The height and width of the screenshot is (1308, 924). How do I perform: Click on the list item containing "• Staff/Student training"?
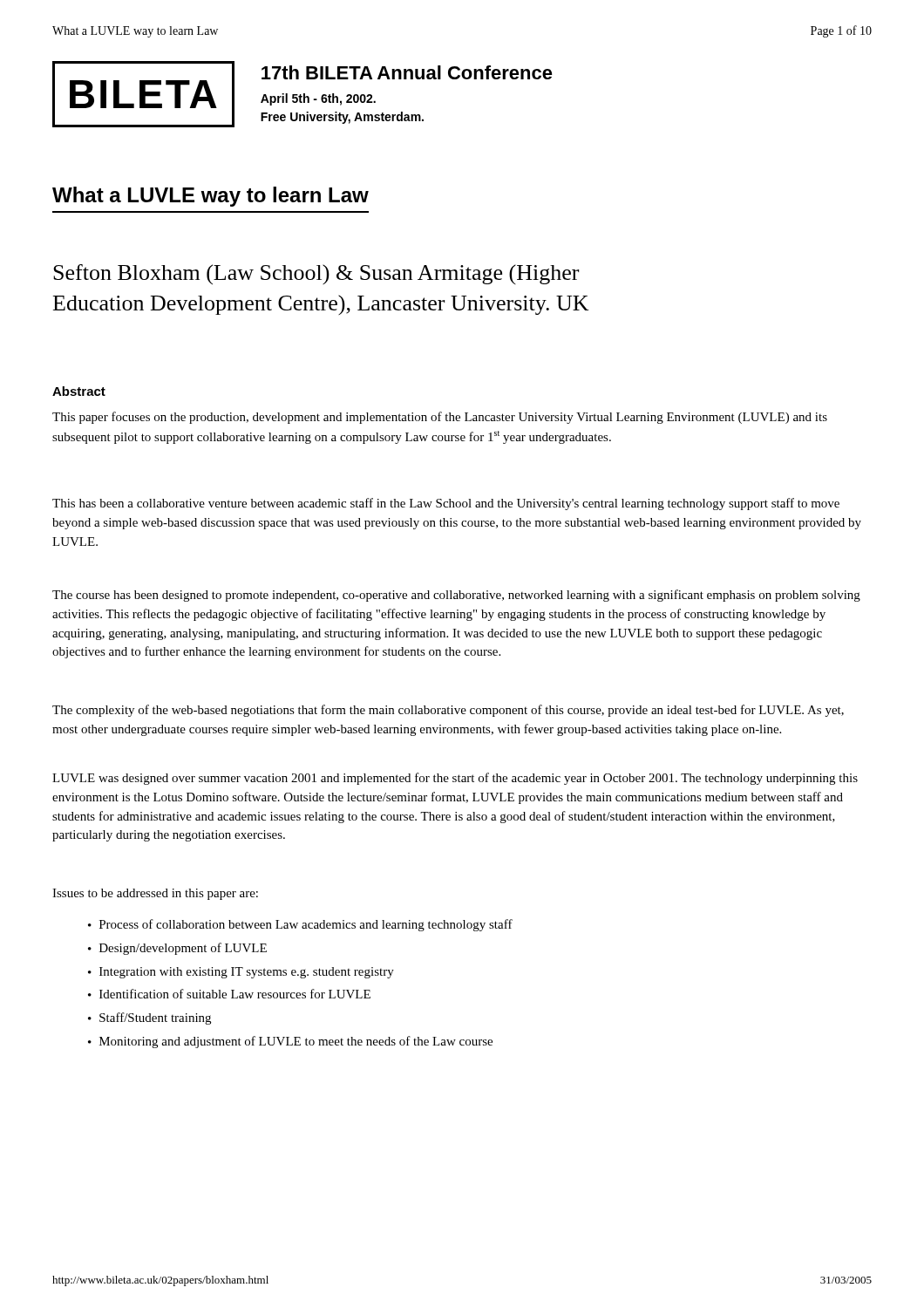149,1019
